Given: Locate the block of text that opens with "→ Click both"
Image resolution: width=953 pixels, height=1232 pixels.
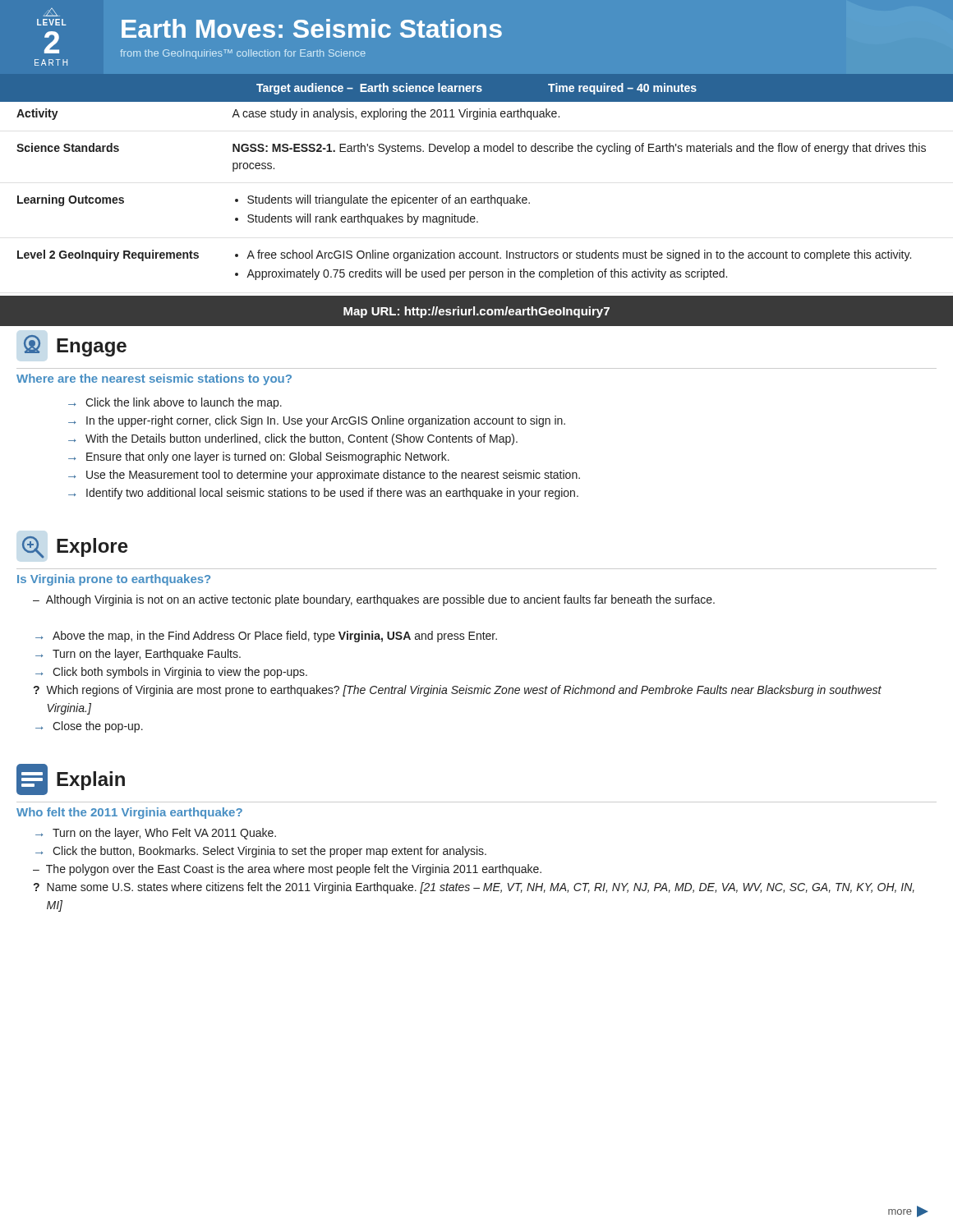Looking at the screenshot, I should 171,673.
